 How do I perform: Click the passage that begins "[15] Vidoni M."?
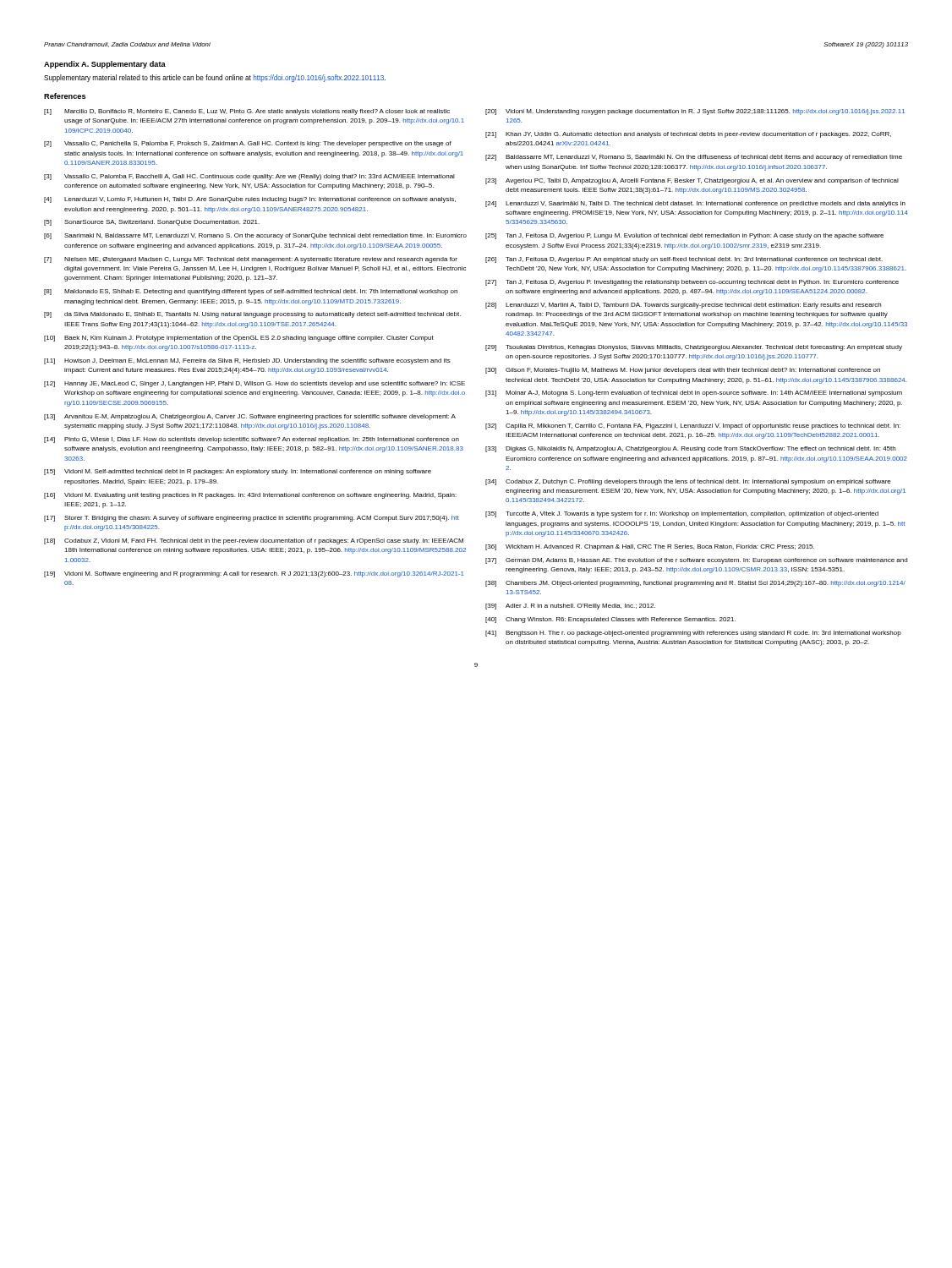pyautogui.click(x=255, y=477)
